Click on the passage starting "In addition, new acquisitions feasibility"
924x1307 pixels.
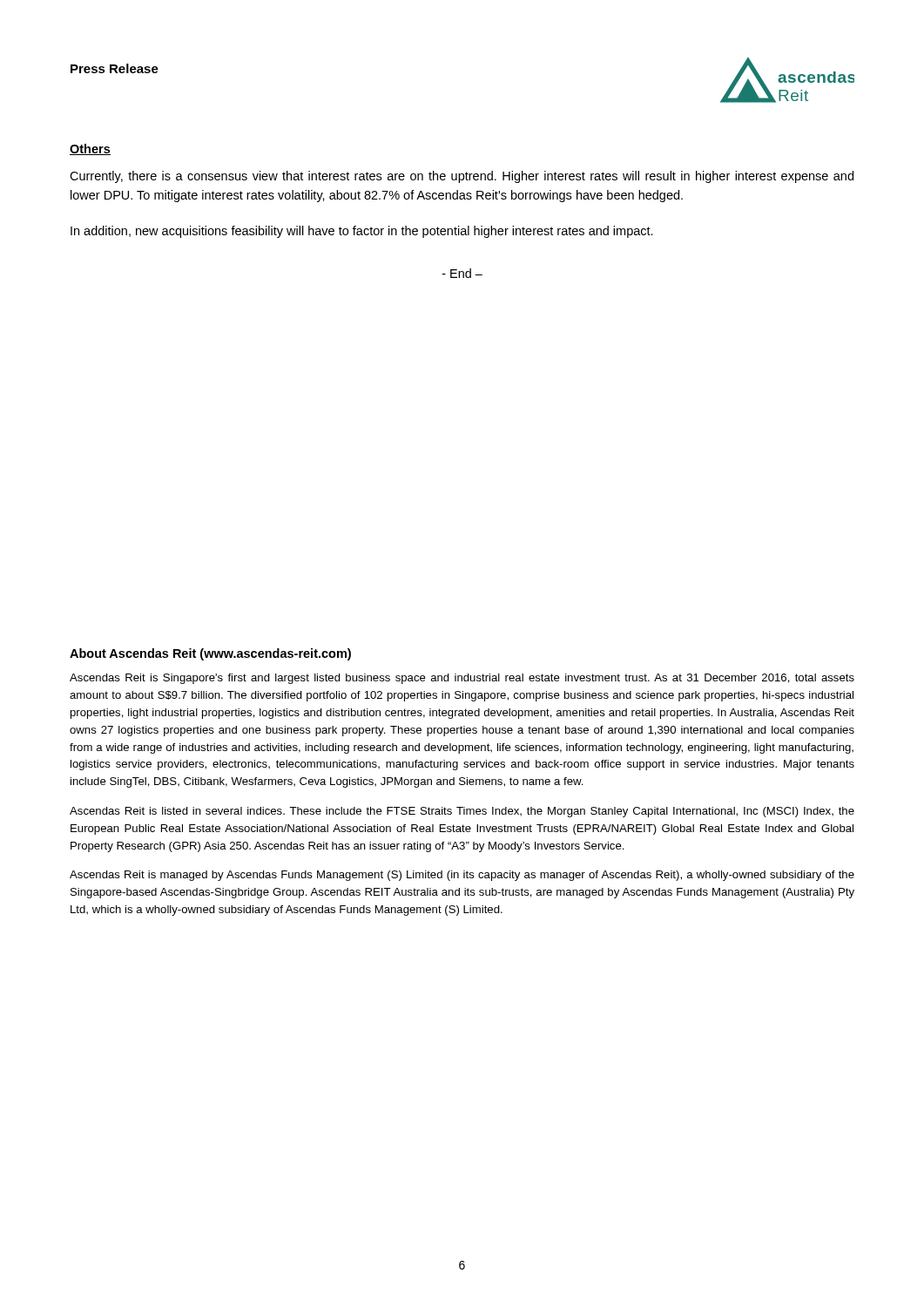click(x=362, y=231)
